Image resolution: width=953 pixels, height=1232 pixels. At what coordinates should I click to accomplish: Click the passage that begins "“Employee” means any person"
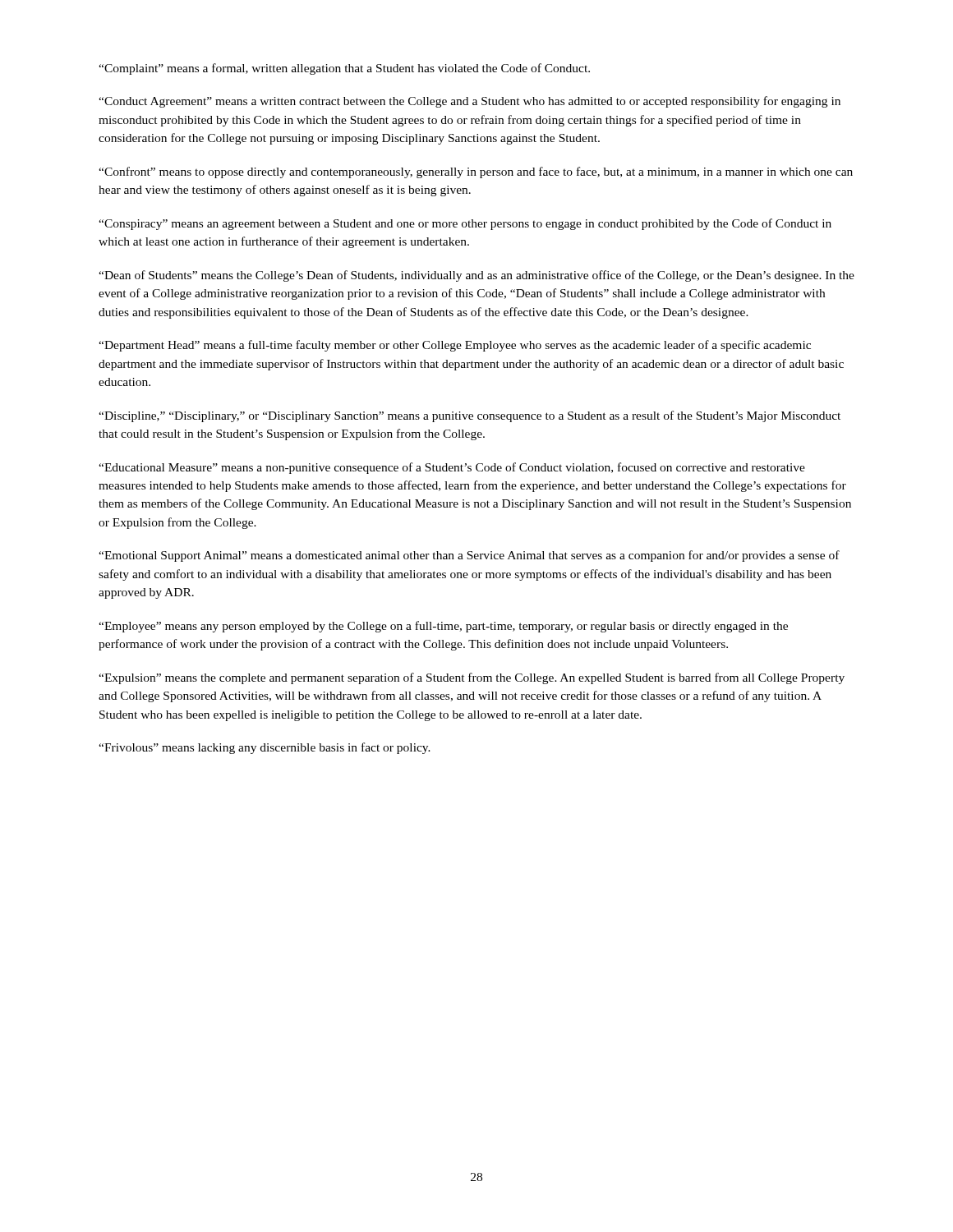(443, 635)
